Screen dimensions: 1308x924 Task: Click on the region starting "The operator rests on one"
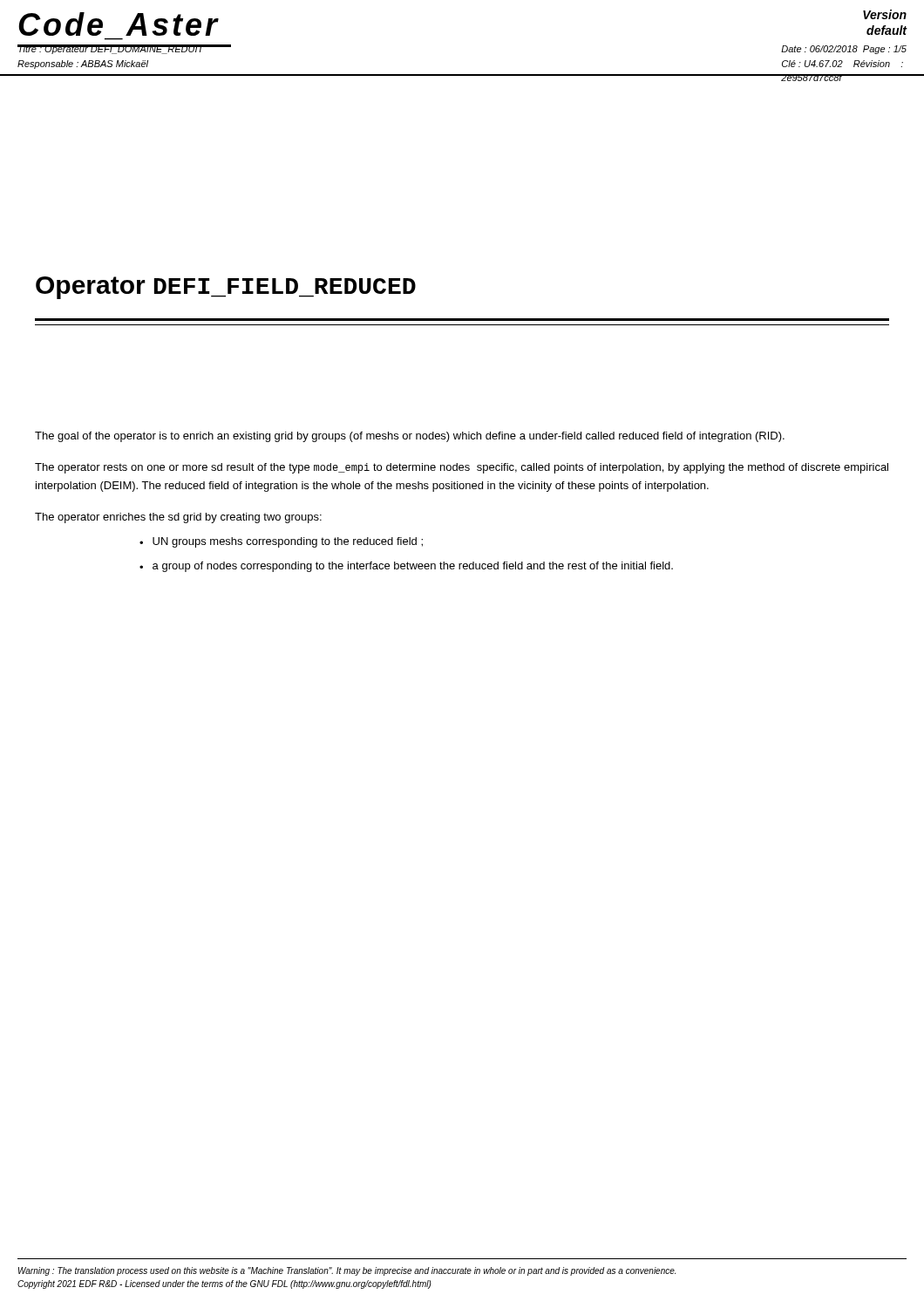point(462,476)
